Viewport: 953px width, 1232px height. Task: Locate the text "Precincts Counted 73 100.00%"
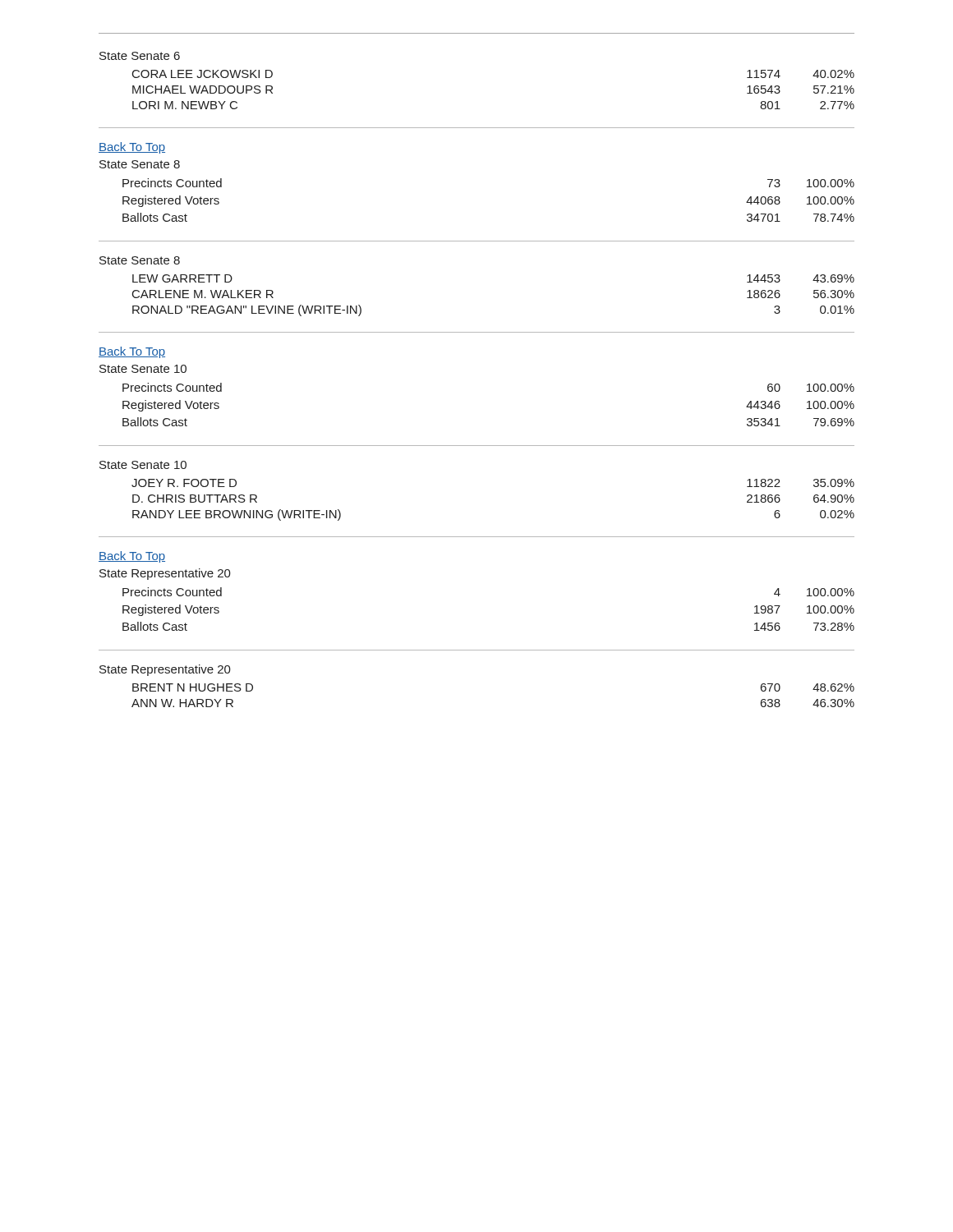(x=169, y=184)
